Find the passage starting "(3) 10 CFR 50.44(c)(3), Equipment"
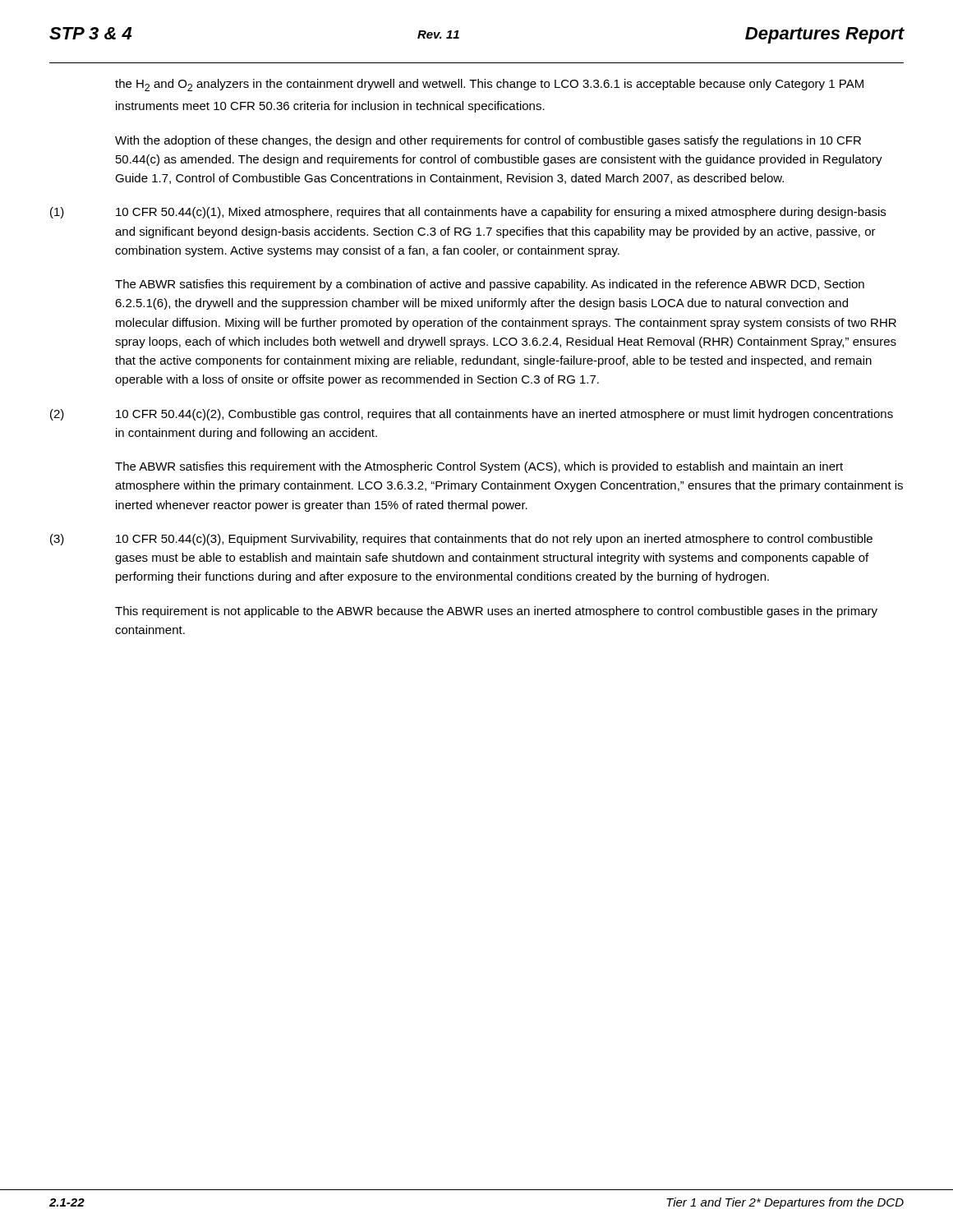953x1232 pixels. tap(476, 557)
